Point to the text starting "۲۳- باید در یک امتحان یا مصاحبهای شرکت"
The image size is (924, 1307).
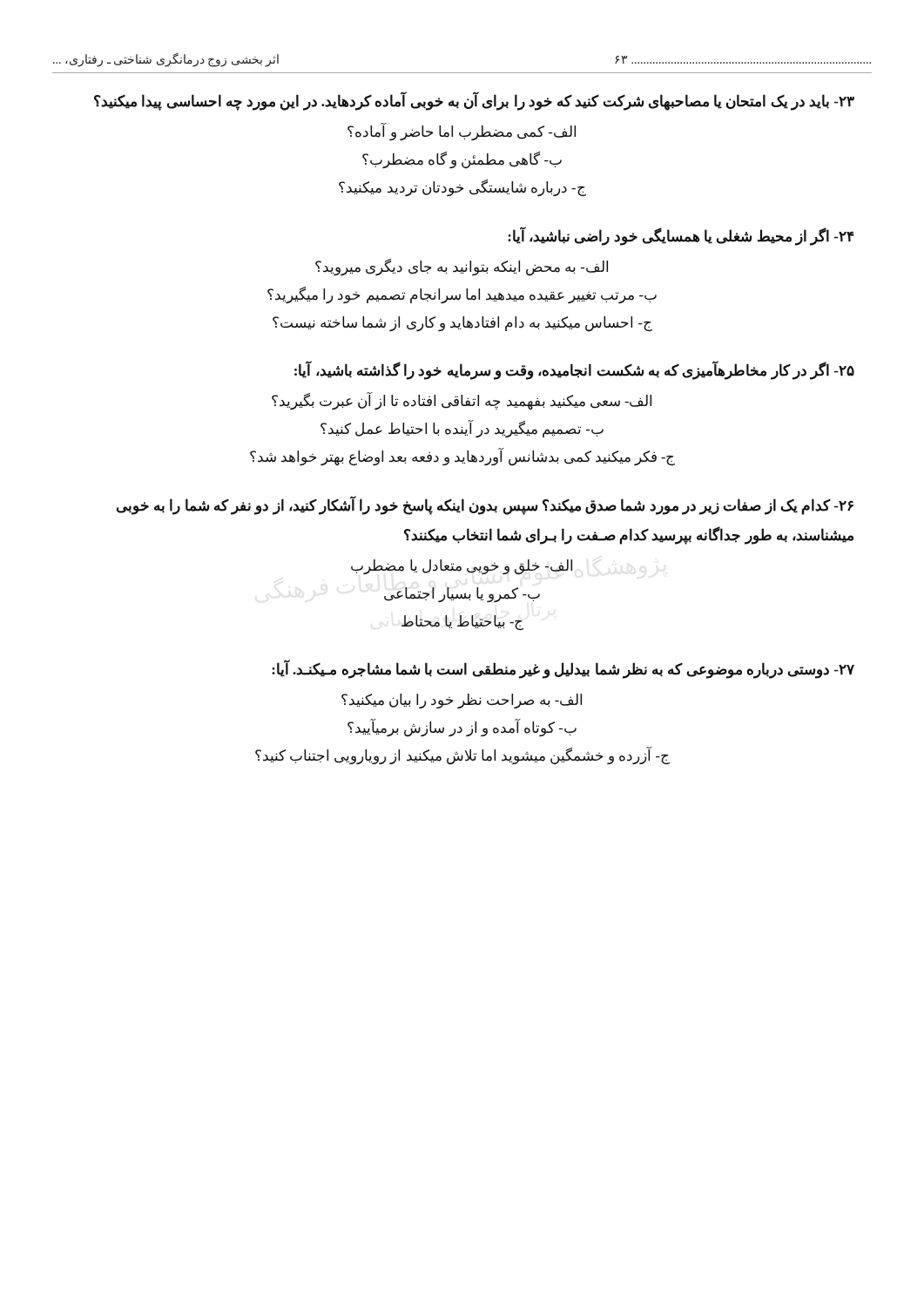click(462, 145)
